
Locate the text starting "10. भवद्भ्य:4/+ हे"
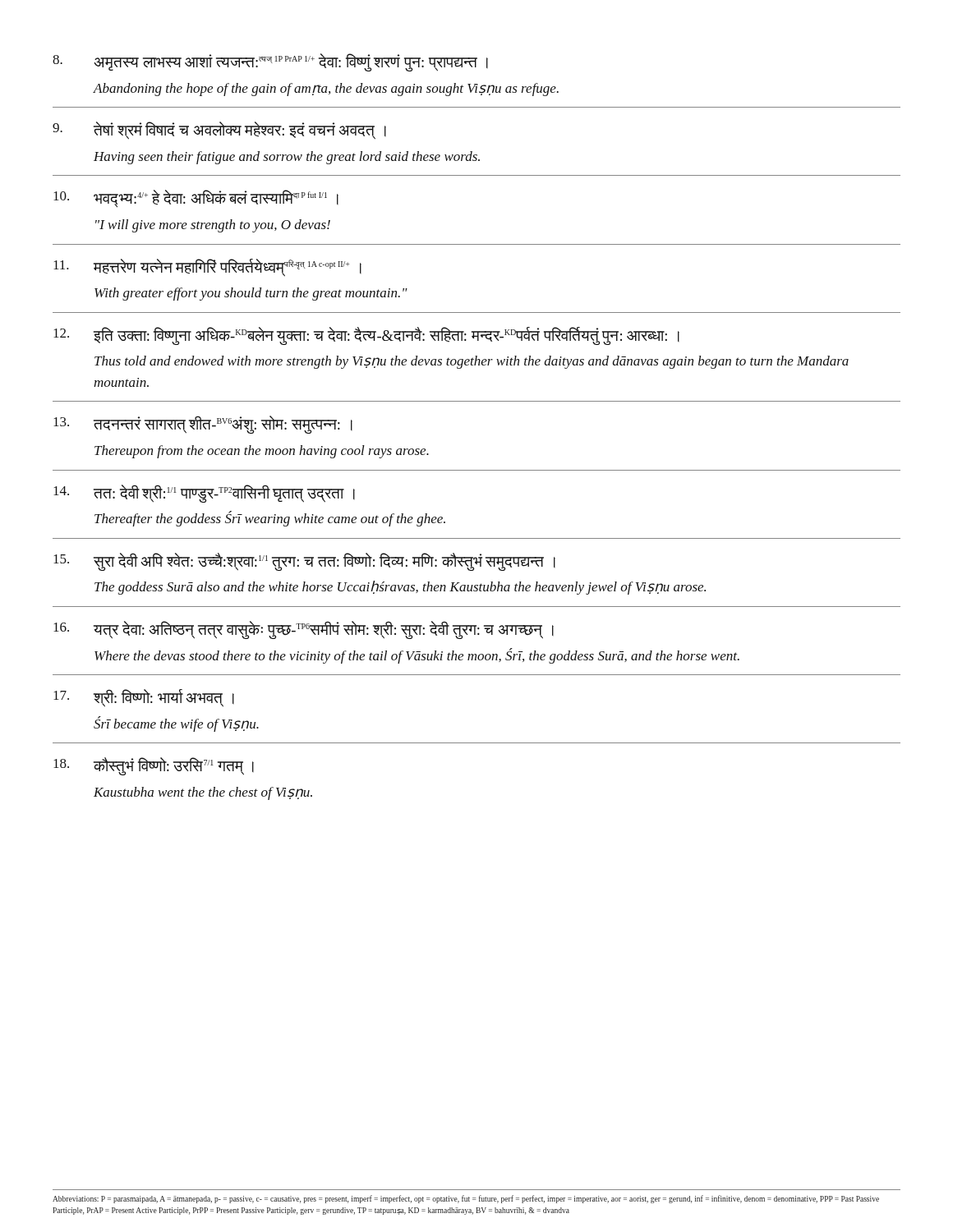pos(196,199)
